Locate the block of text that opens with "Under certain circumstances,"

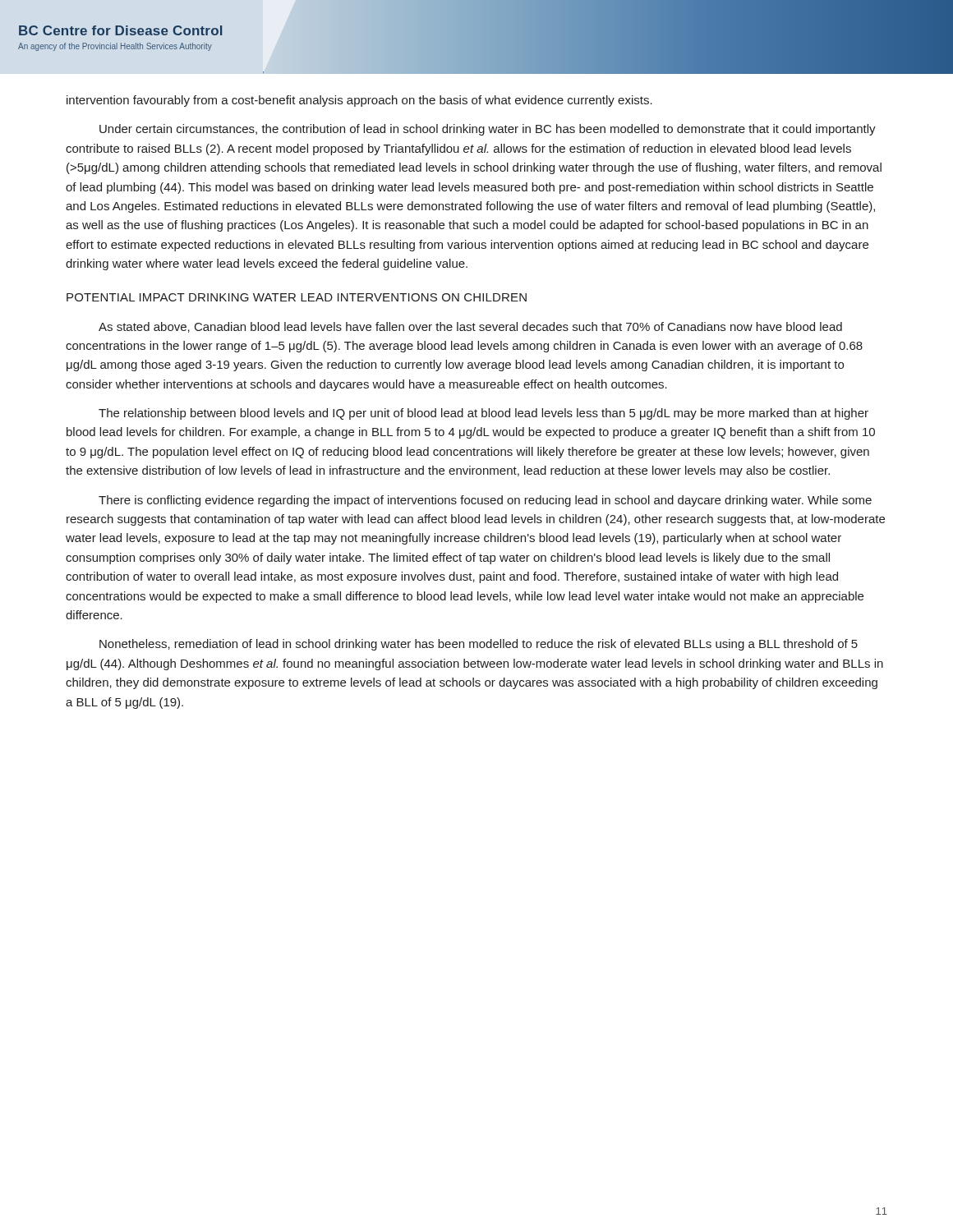click(x=476, y=196)
